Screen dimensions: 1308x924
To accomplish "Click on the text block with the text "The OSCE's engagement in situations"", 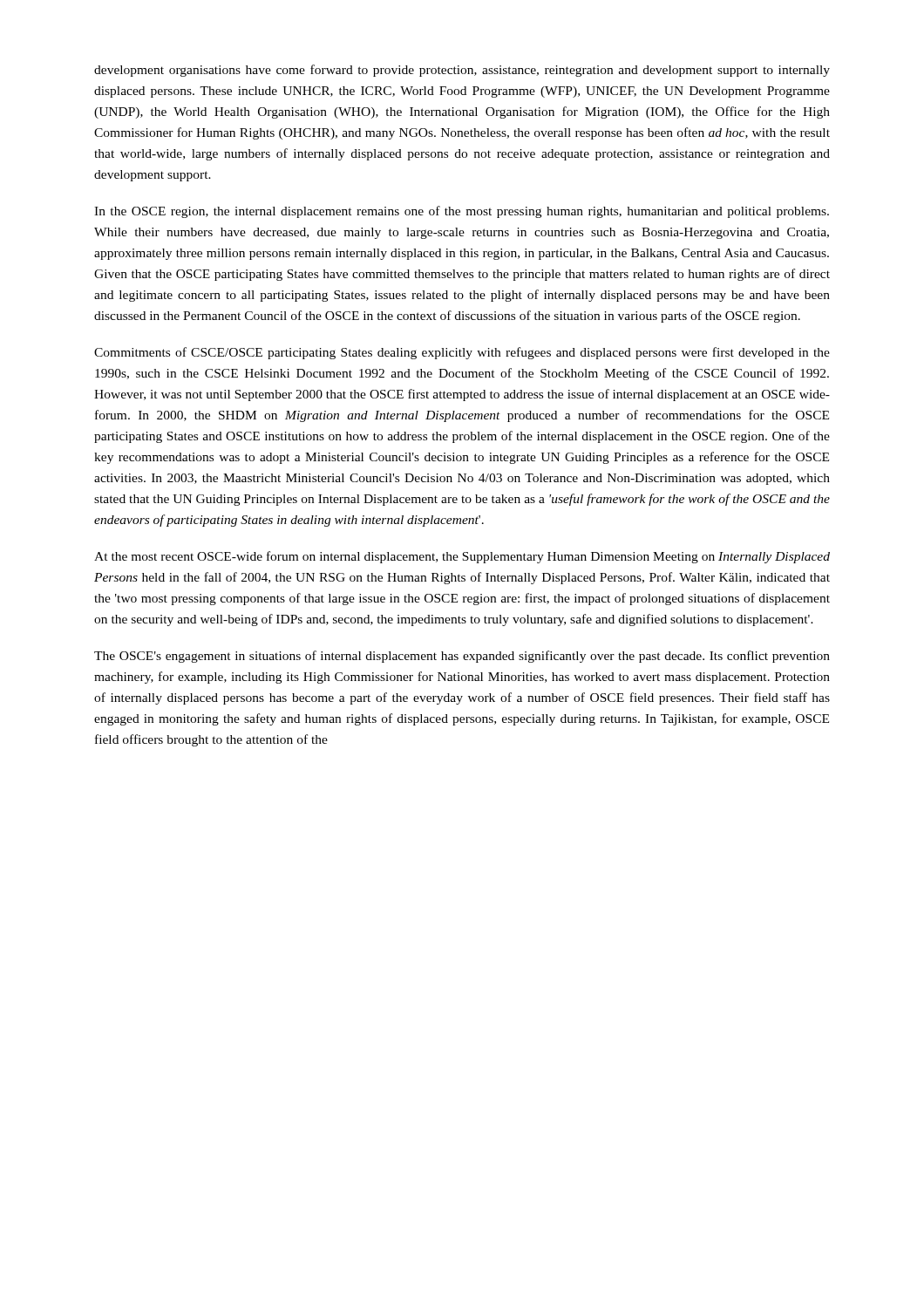I will point(462,698).
